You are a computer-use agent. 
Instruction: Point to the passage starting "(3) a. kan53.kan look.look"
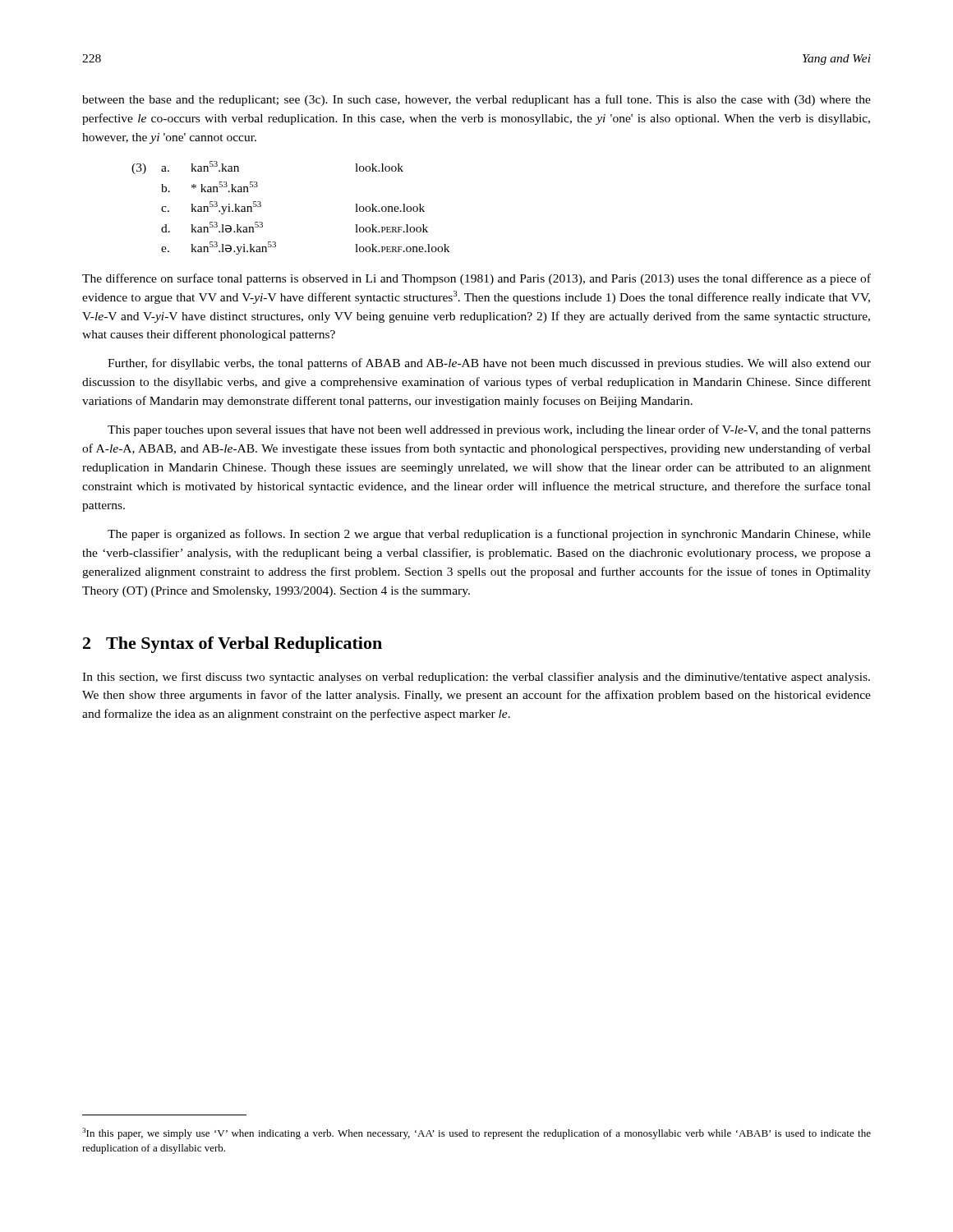tap(141, 168)
